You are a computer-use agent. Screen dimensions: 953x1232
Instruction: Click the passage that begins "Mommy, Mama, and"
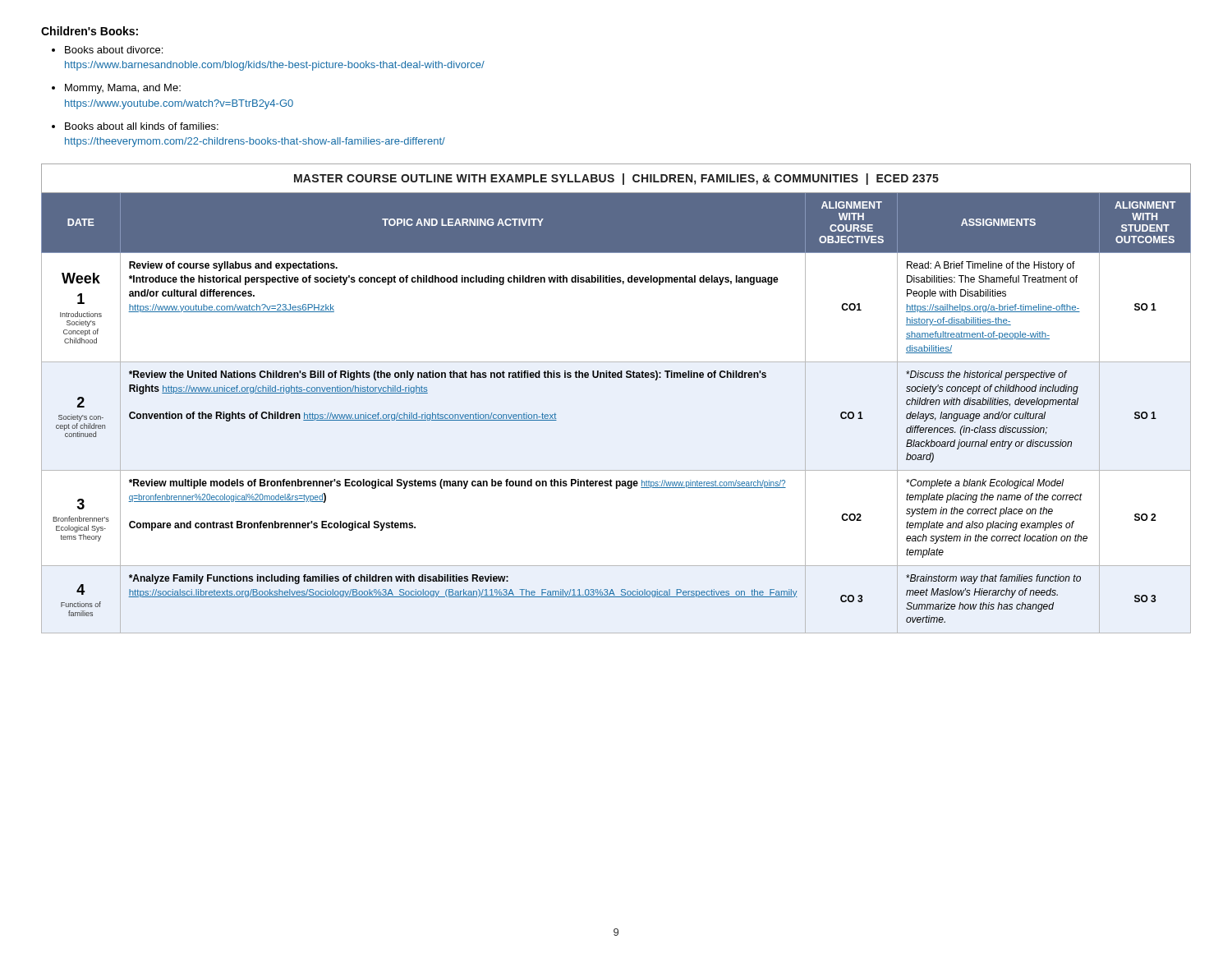tap(123, 89)
